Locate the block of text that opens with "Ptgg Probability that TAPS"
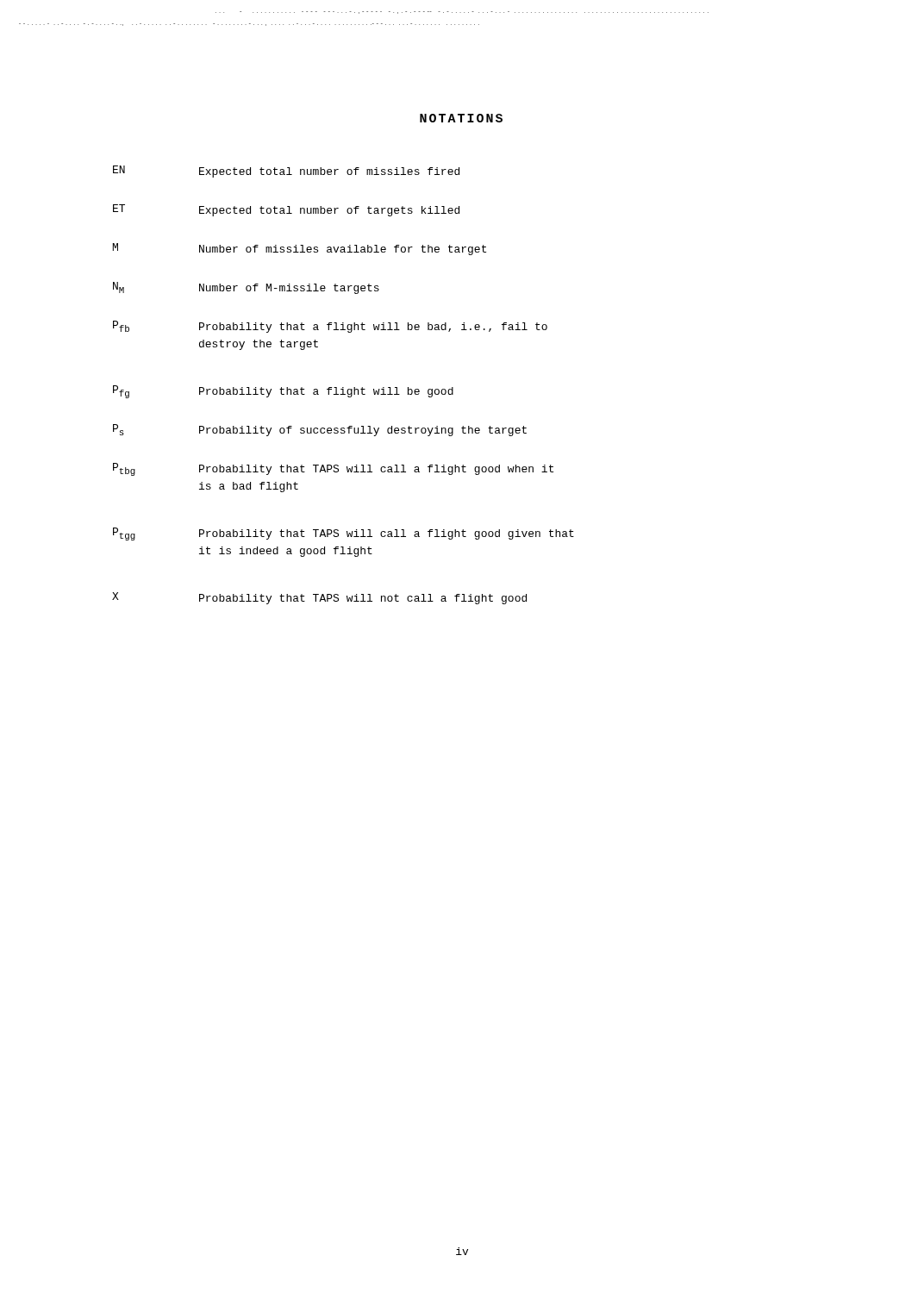The height and width of the screenshot is (1293, 924). pyautogui.click(x=343, y=543)
